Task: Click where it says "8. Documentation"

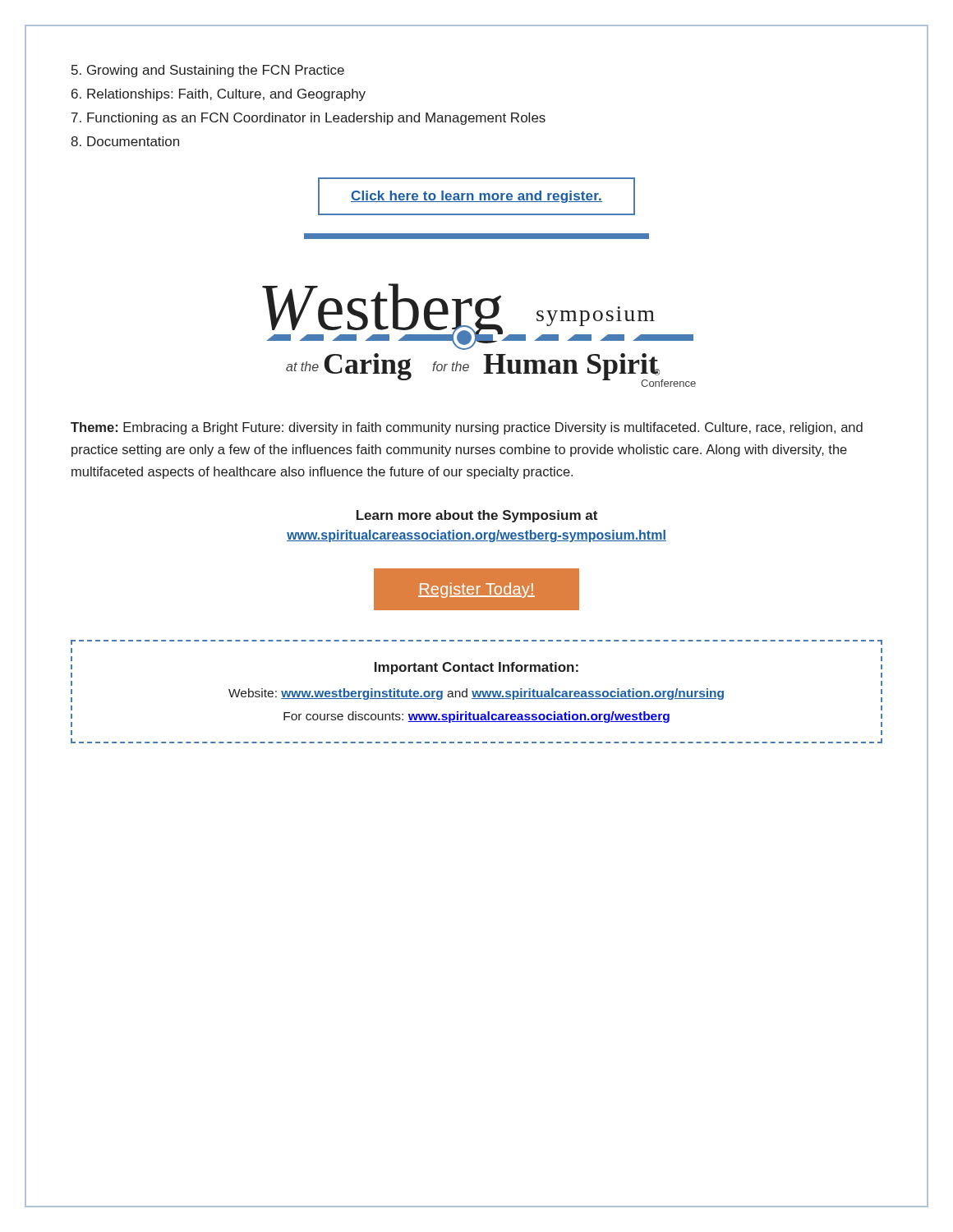Action: [125, 141]
